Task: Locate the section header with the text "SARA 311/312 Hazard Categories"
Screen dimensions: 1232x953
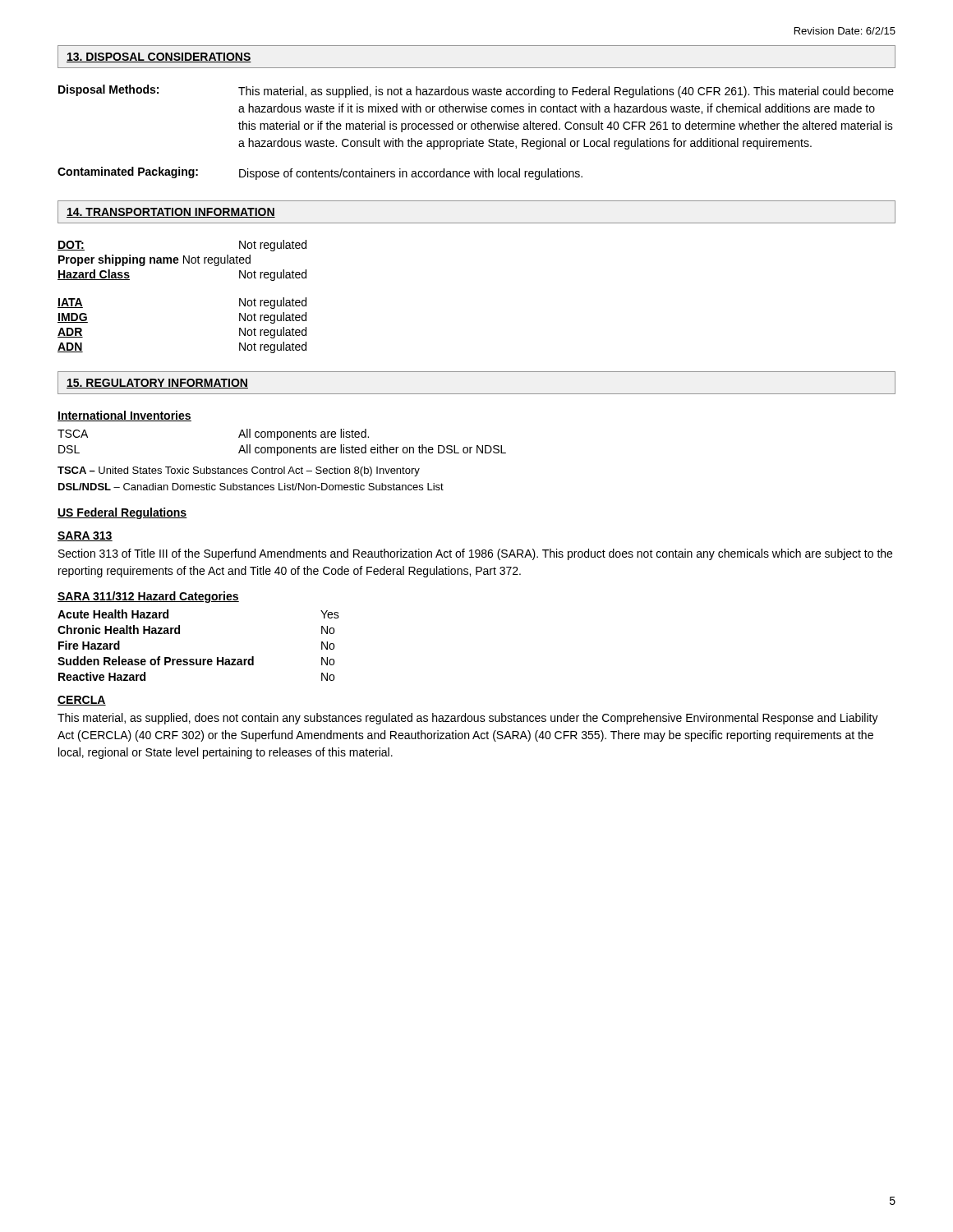Action: point(148,596)
